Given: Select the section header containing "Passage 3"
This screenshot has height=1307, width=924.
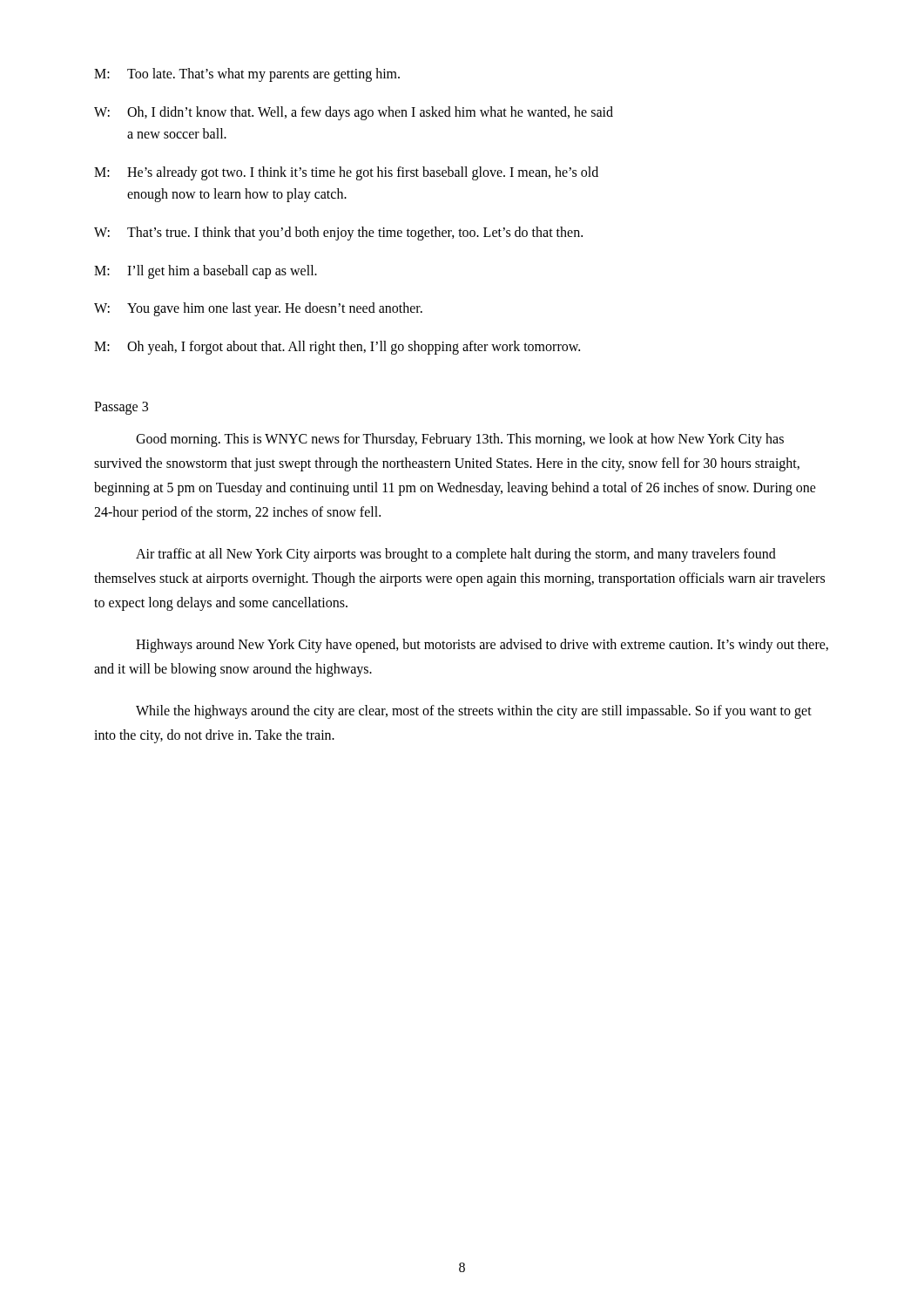Looking at the screenshot, I should (121, 407).
